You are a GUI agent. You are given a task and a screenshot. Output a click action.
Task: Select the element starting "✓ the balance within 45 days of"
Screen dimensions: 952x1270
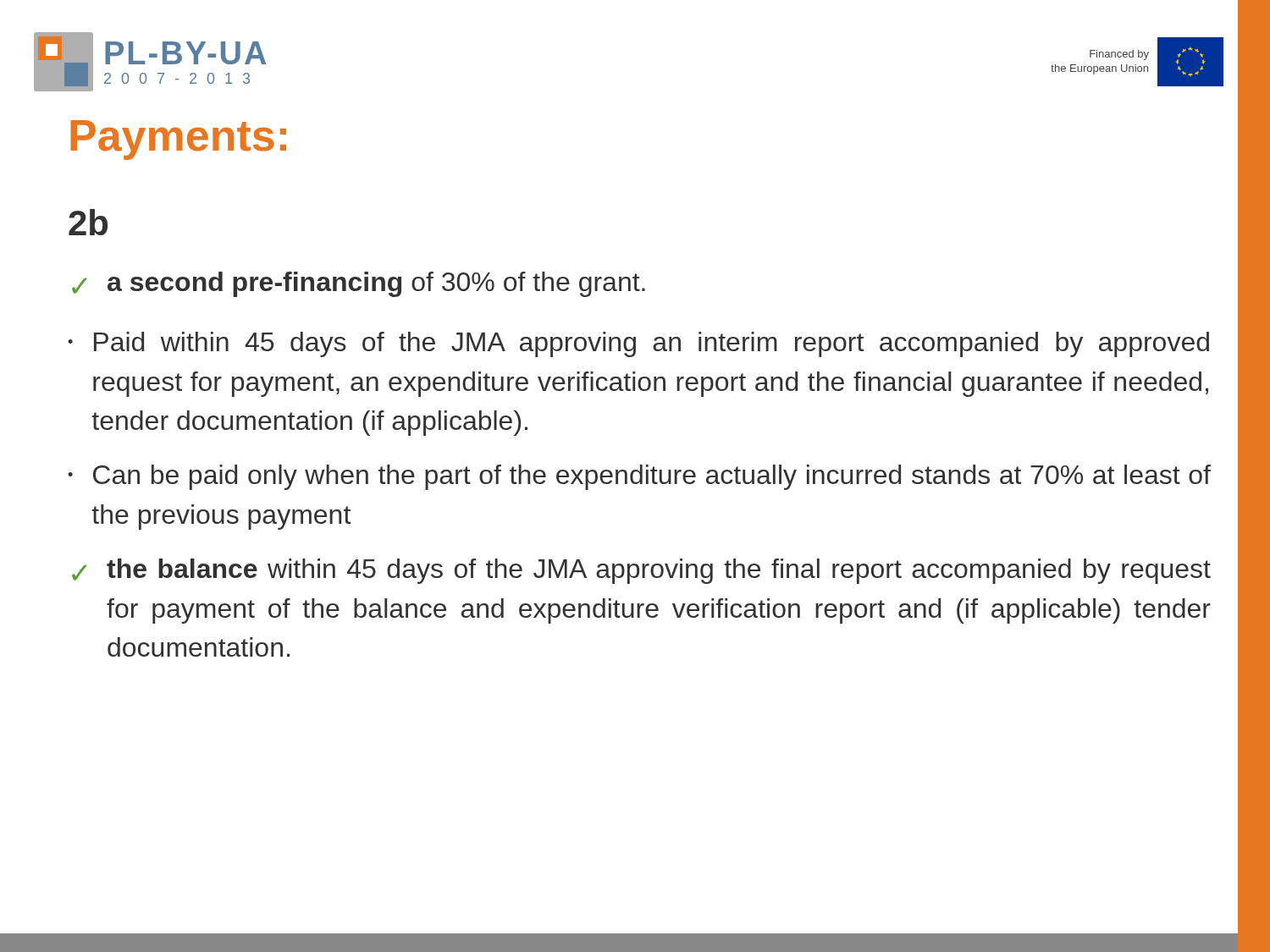pos(639,608)
